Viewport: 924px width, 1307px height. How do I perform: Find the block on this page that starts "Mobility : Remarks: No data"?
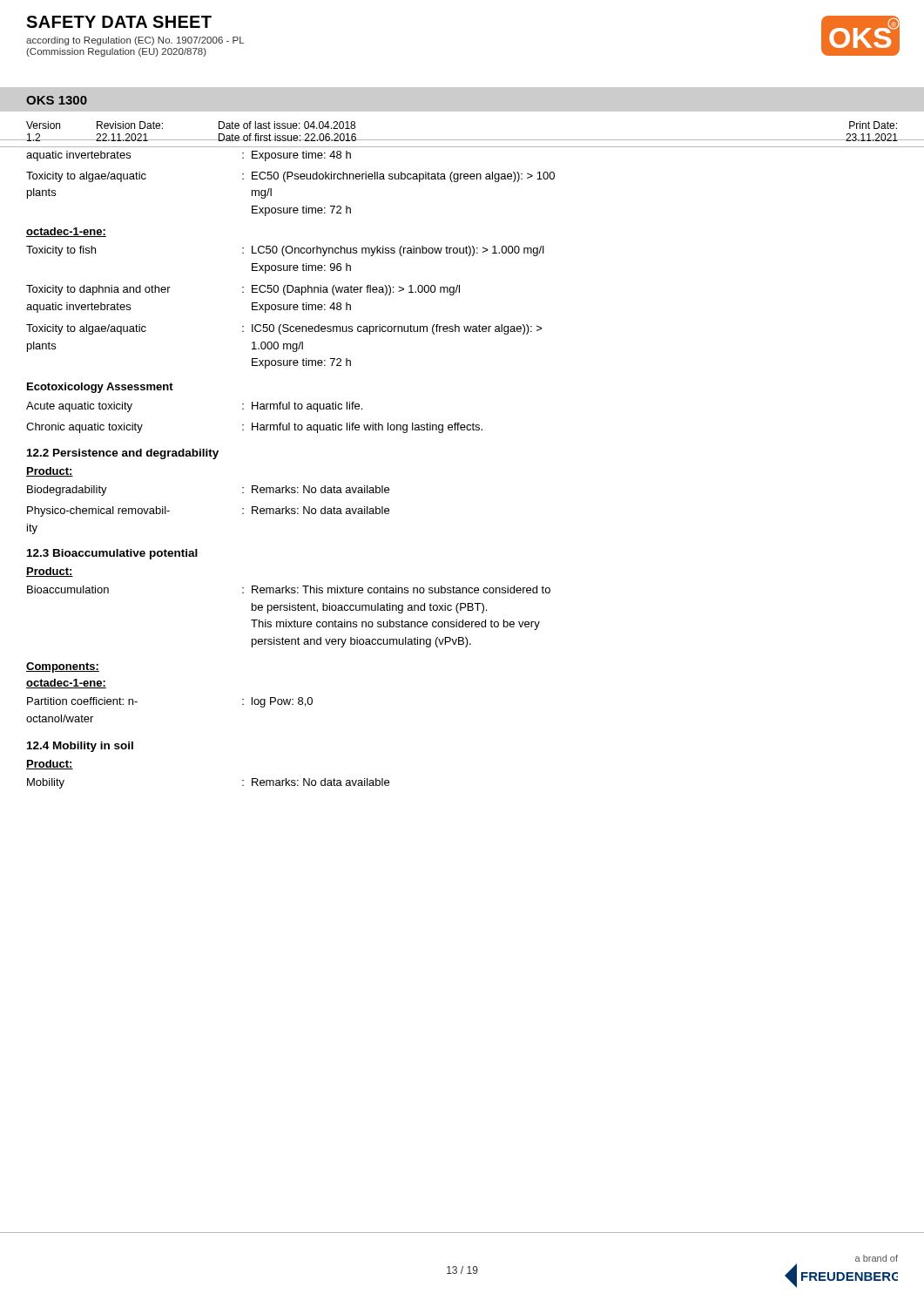pyautogui.click(x=47, y=783)
